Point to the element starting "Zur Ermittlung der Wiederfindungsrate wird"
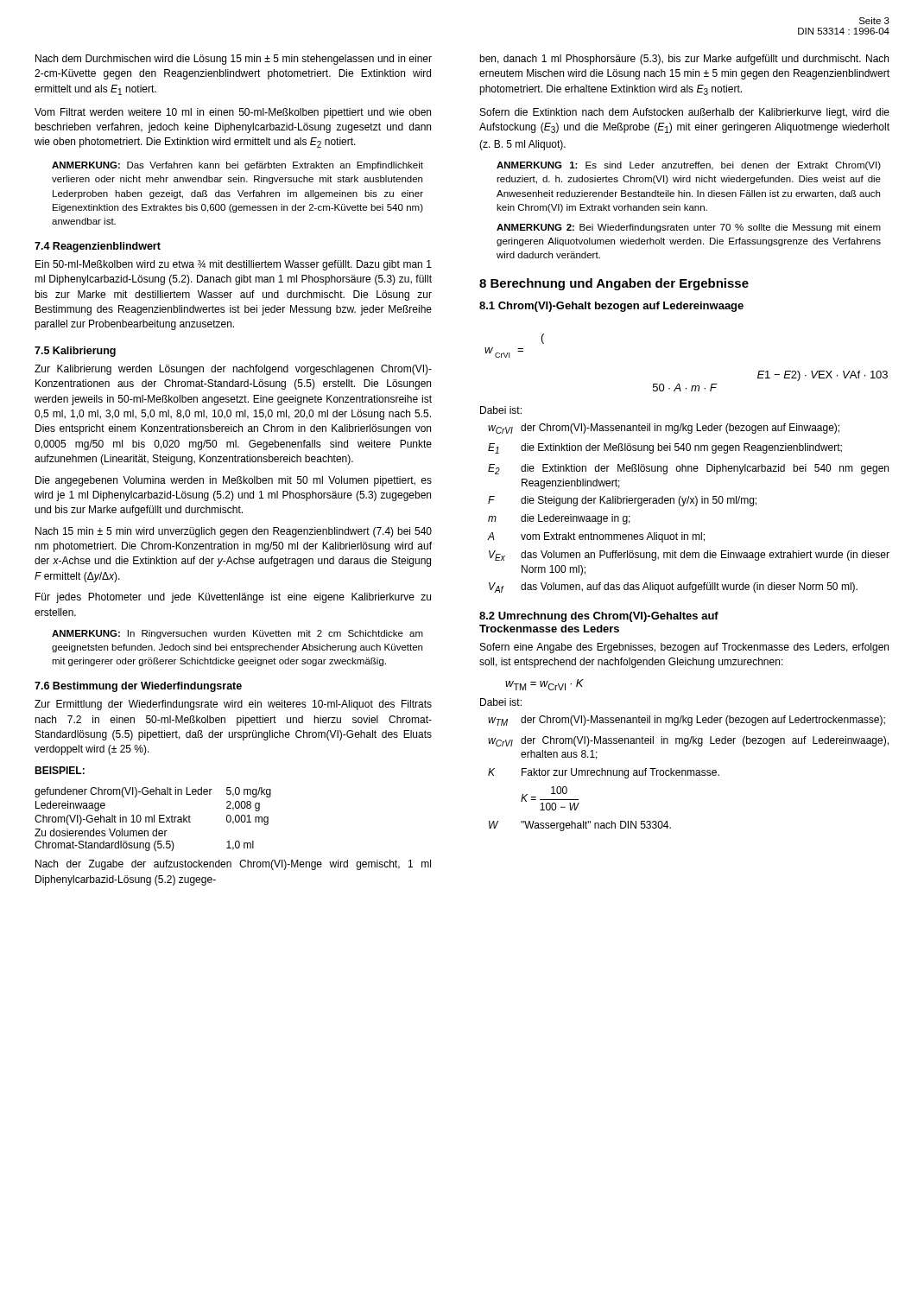The width and height of the screenshot is (924, 1296). click(233, 728)
